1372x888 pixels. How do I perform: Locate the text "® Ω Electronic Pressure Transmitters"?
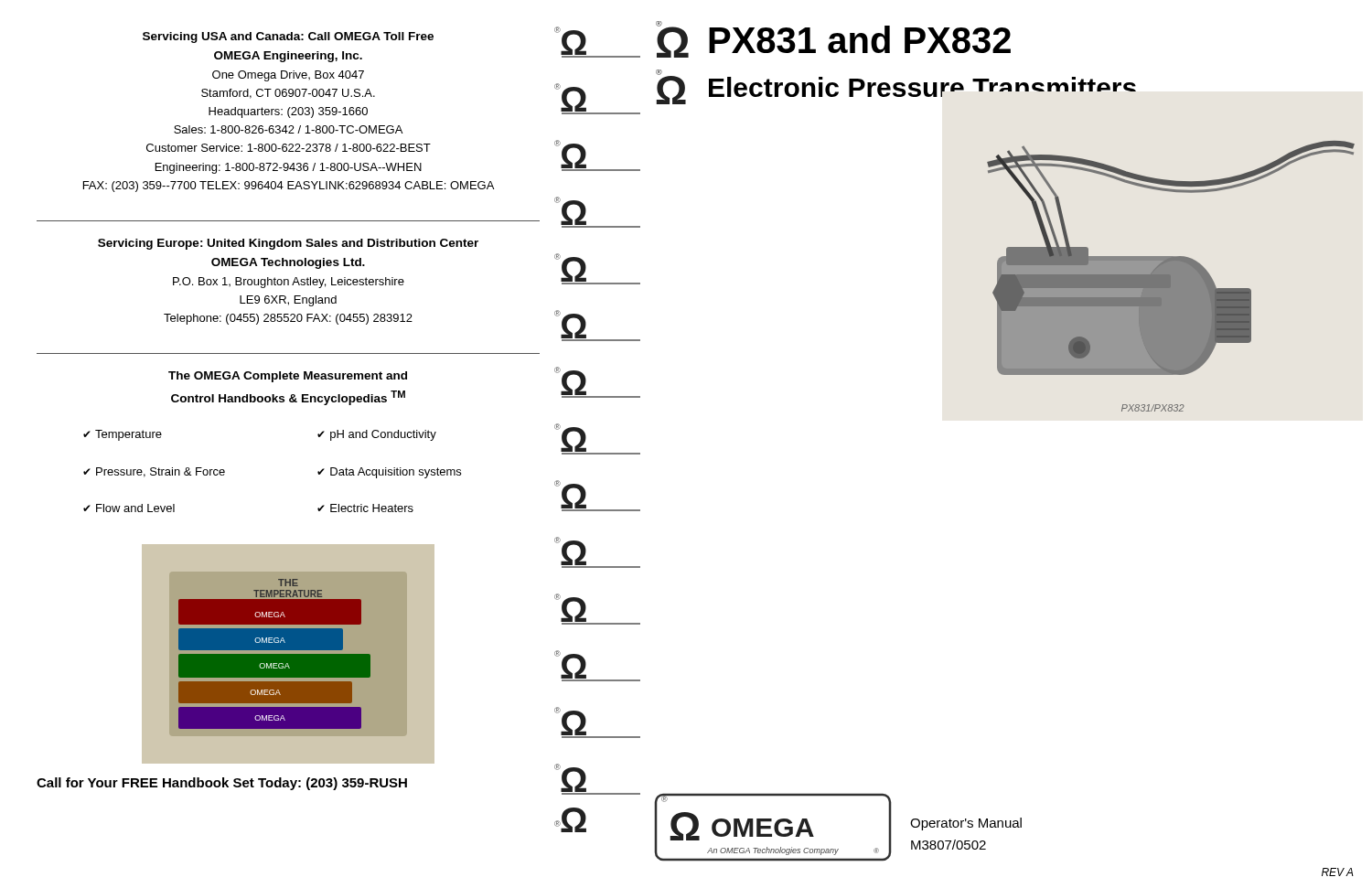896,88
